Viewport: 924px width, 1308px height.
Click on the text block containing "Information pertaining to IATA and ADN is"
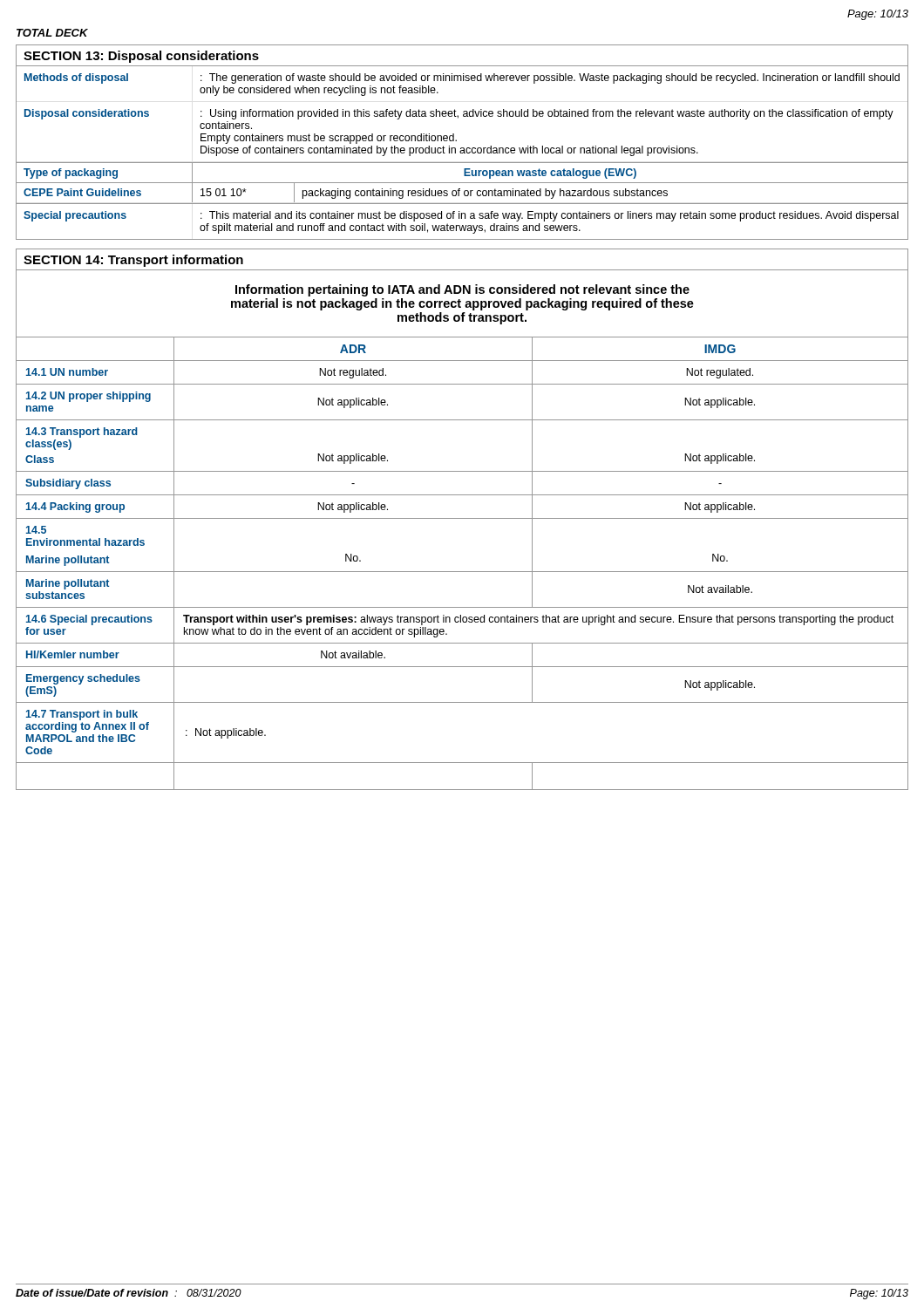click(462, 303)
